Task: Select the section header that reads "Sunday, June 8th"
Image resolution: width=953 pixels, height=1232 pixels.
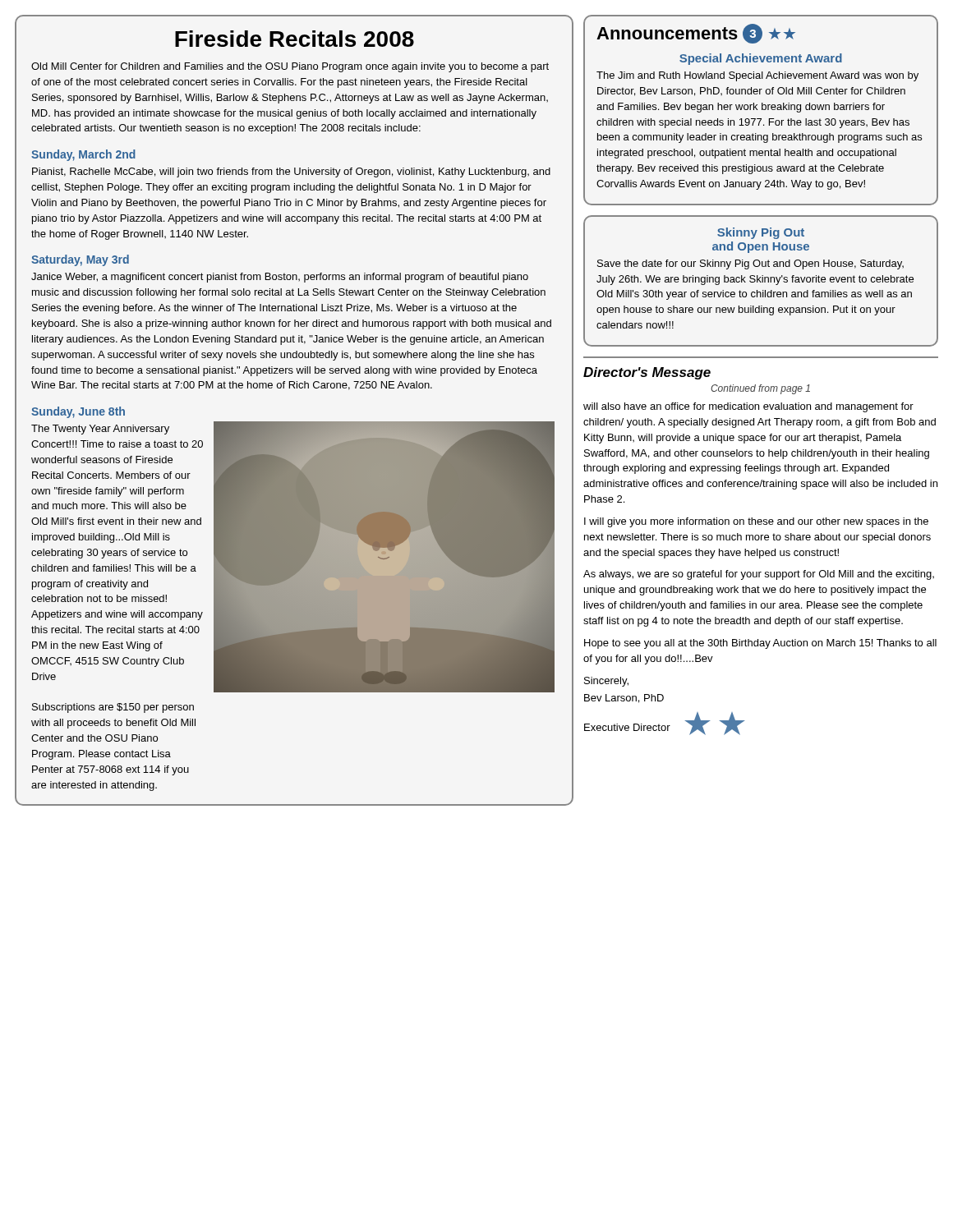Action: 78,412
